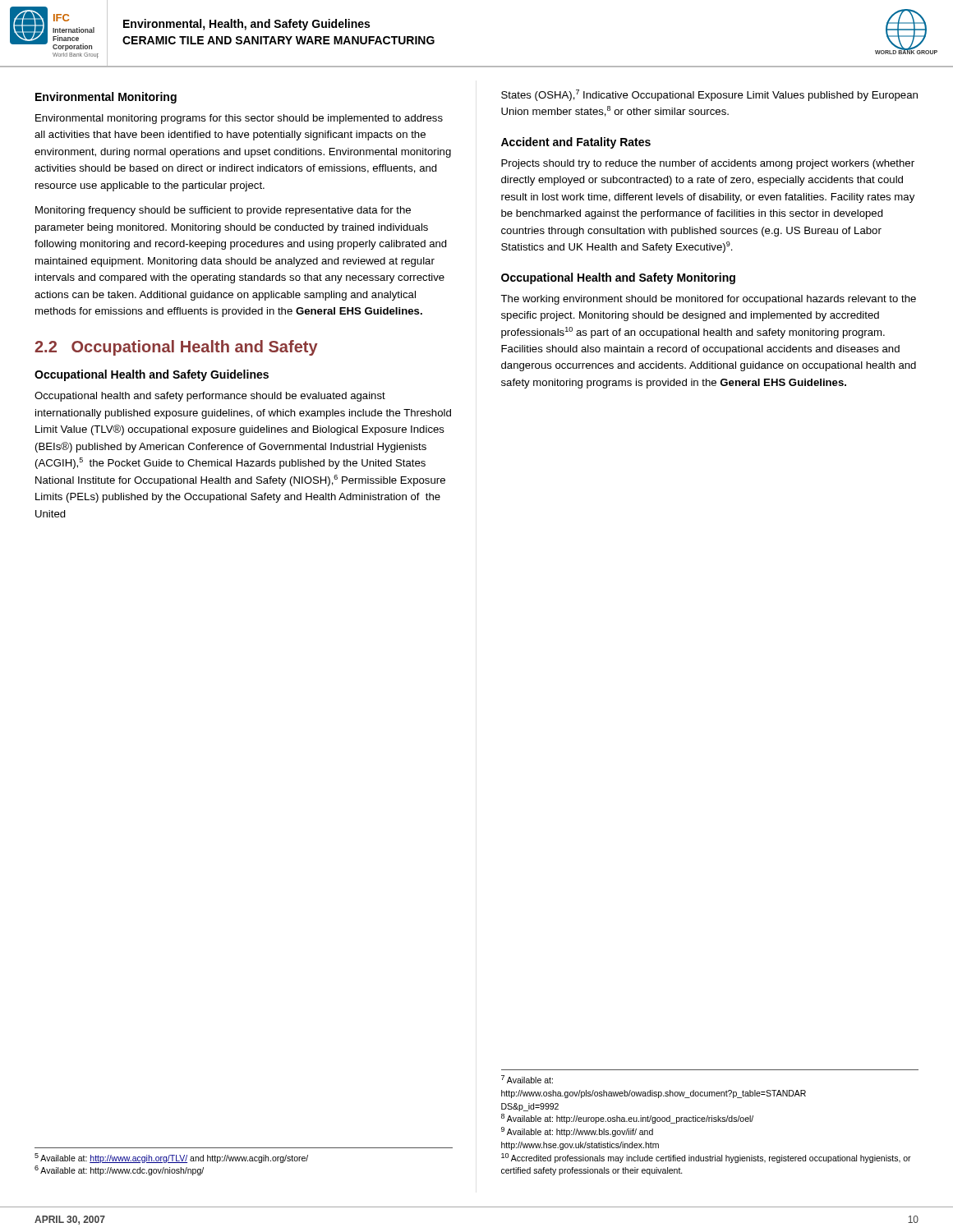
Task: Point to the block beginning "The working environment should be monitored"
Action: pyautogui.click(x=710, y=341)
